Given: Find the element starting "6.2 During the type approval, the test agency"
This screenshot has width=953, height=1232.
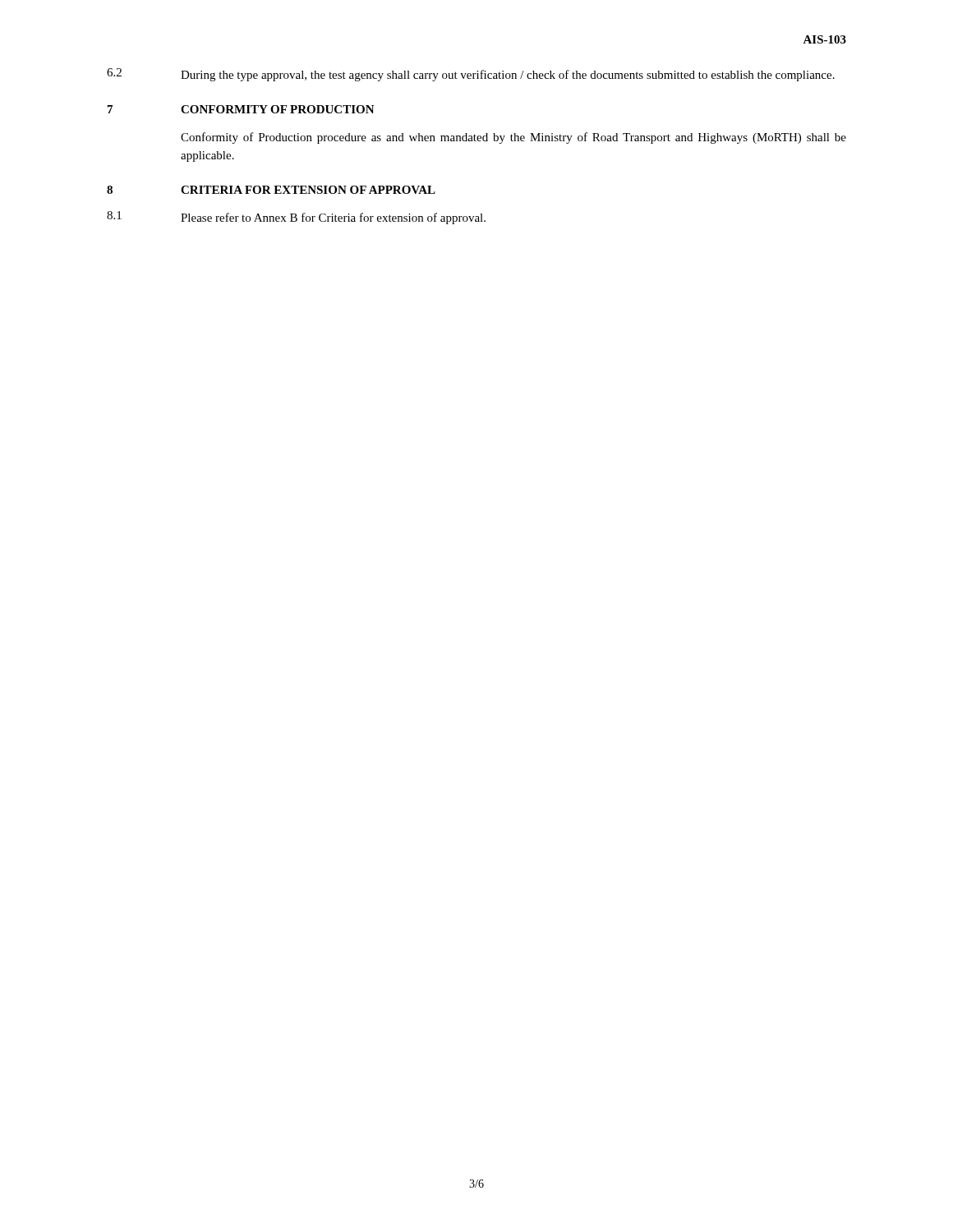Looking at the screenshot, I should [471, 75].
